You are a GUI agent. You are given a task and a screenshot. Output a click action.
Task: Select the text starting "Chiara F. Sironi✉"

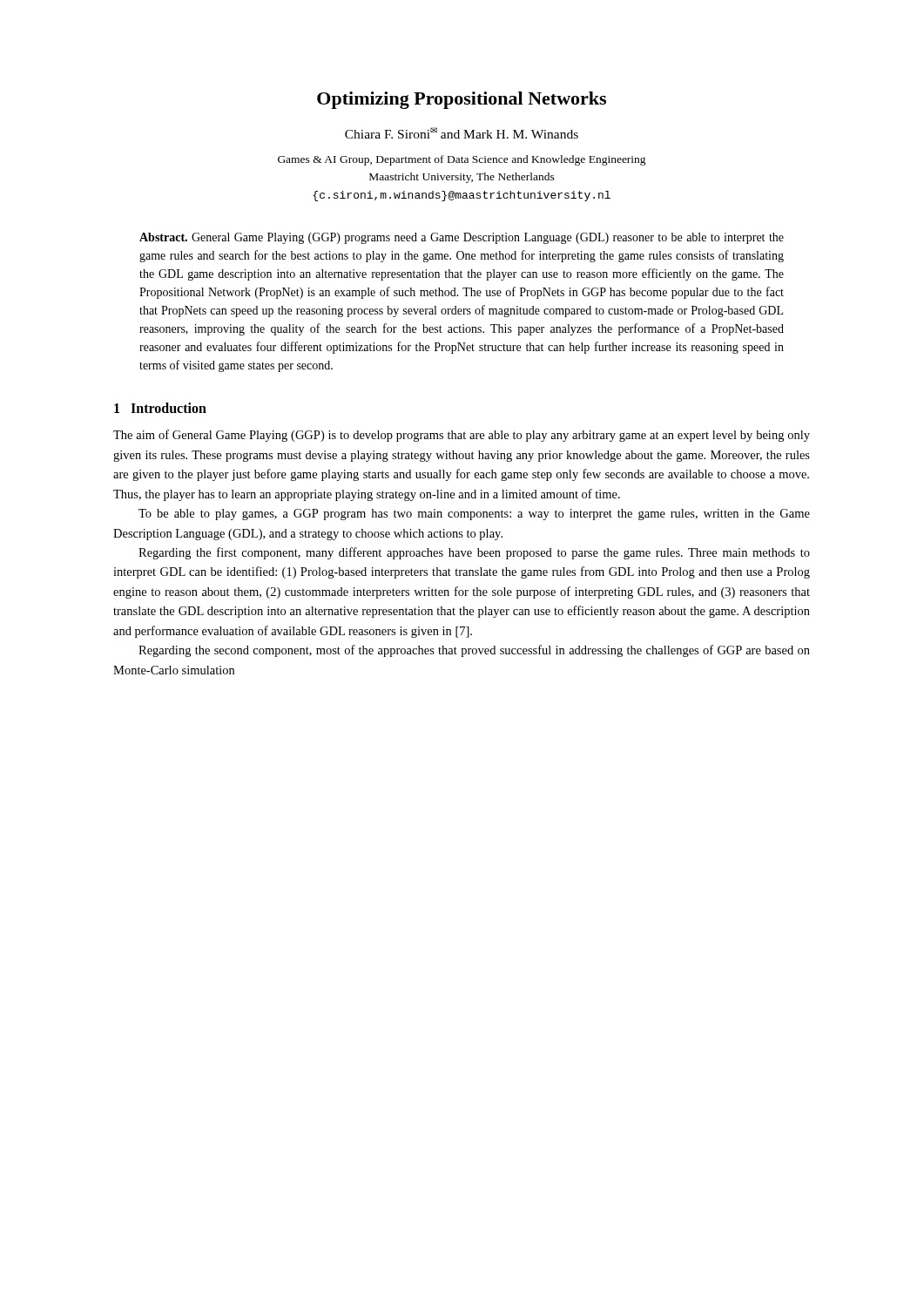coord(462,133)
